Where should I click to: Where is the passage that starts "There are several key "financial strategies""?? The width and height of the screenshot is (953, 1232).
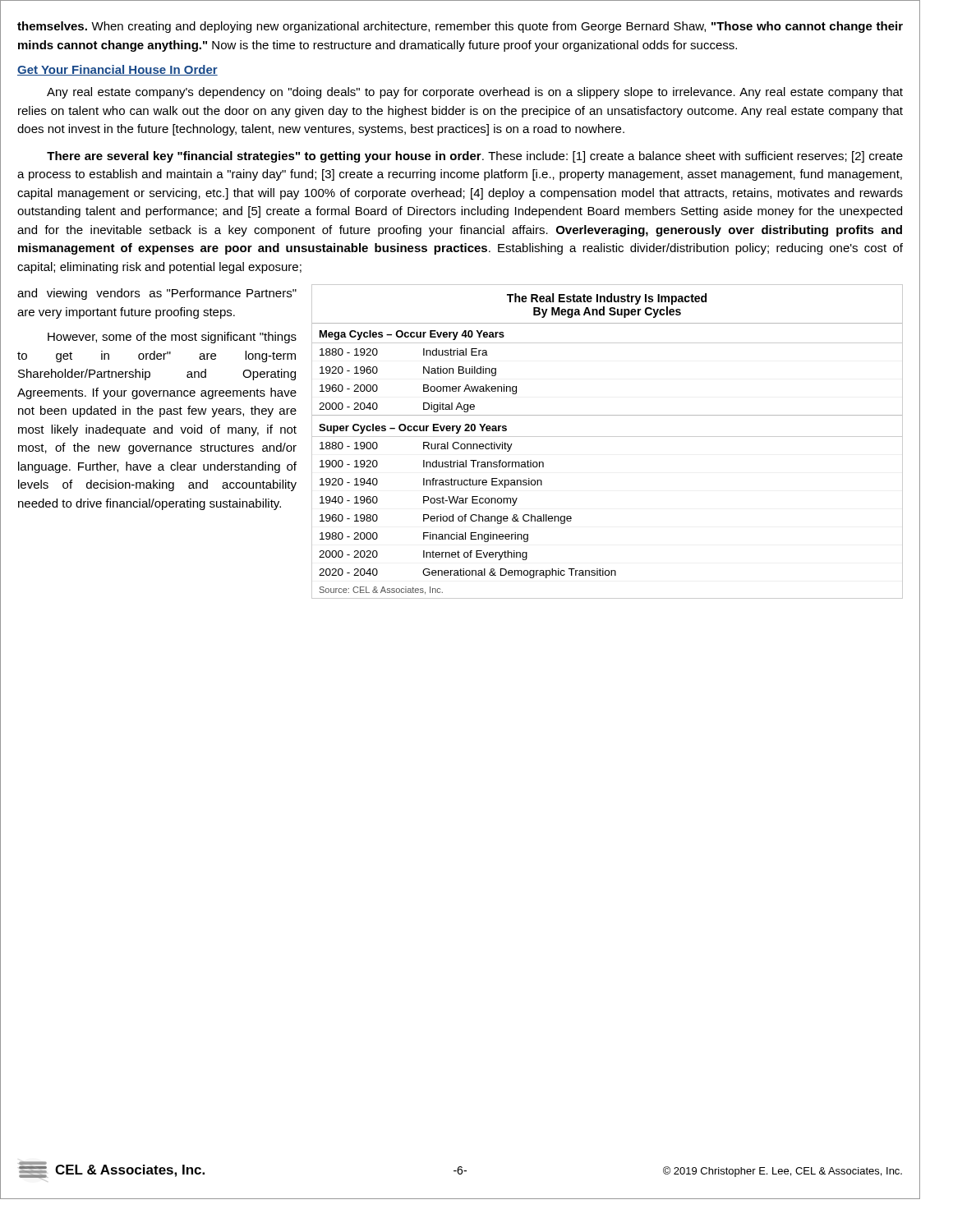(460, 211)
